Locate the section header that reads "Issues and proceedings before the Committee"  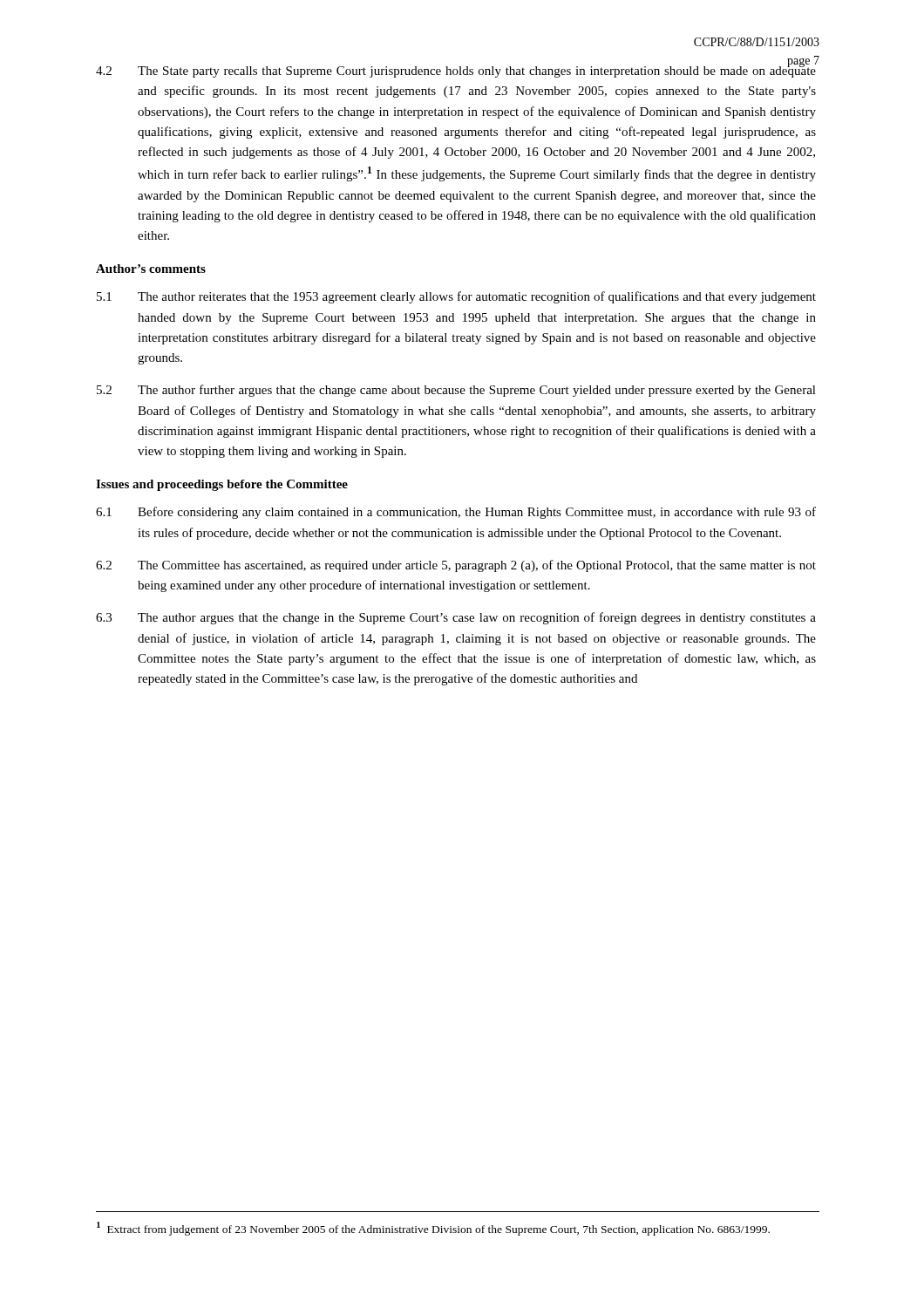pos(222,484)
